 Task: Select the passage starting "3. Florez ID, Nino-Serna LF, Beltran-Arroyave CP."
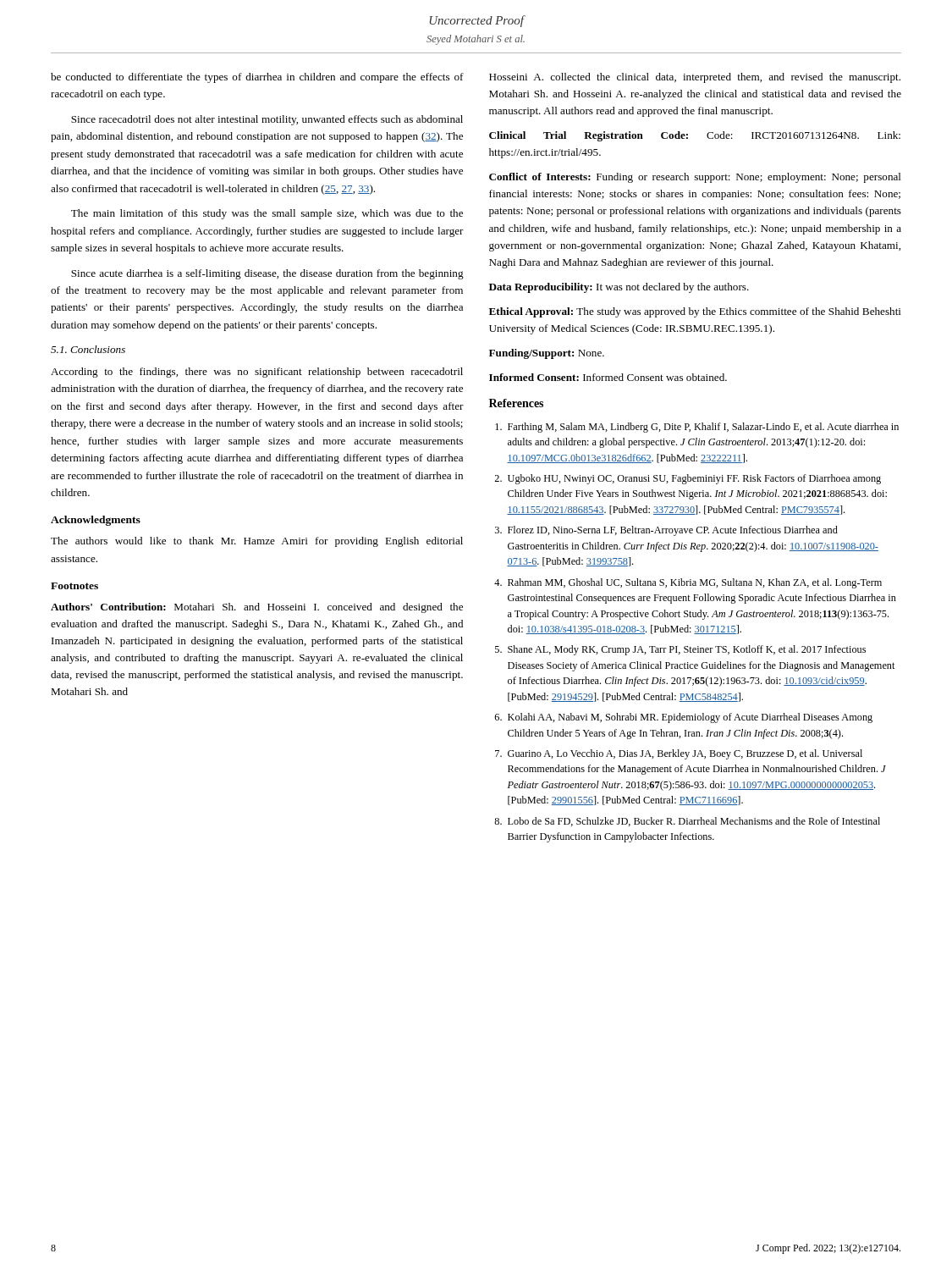point(695,546)
